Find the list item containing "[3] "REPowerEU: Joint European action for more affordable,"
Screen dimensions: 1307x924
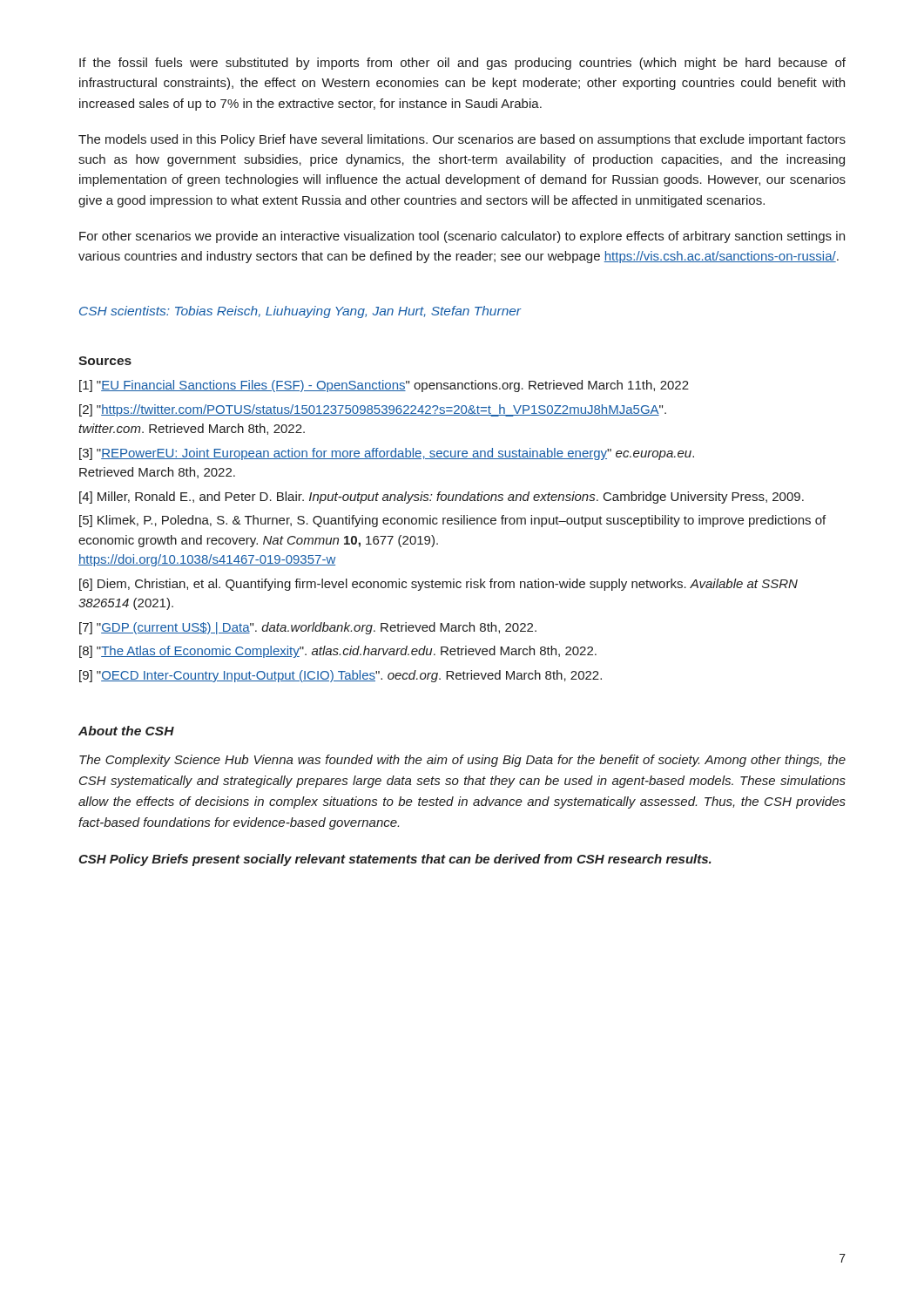coord(387,462)
